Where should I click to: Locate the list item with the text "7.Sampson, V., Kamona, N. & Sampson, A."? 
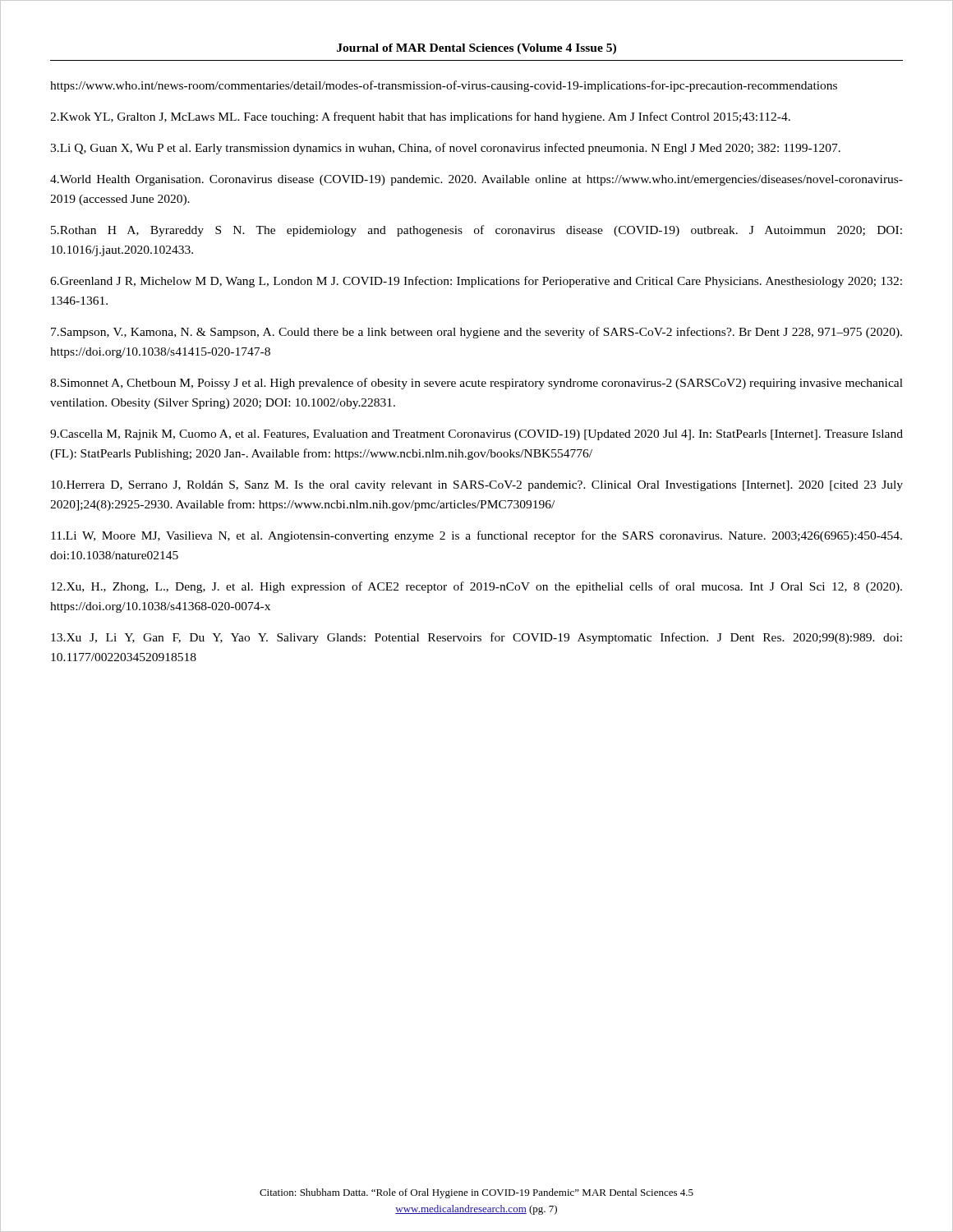coord(476,341)
